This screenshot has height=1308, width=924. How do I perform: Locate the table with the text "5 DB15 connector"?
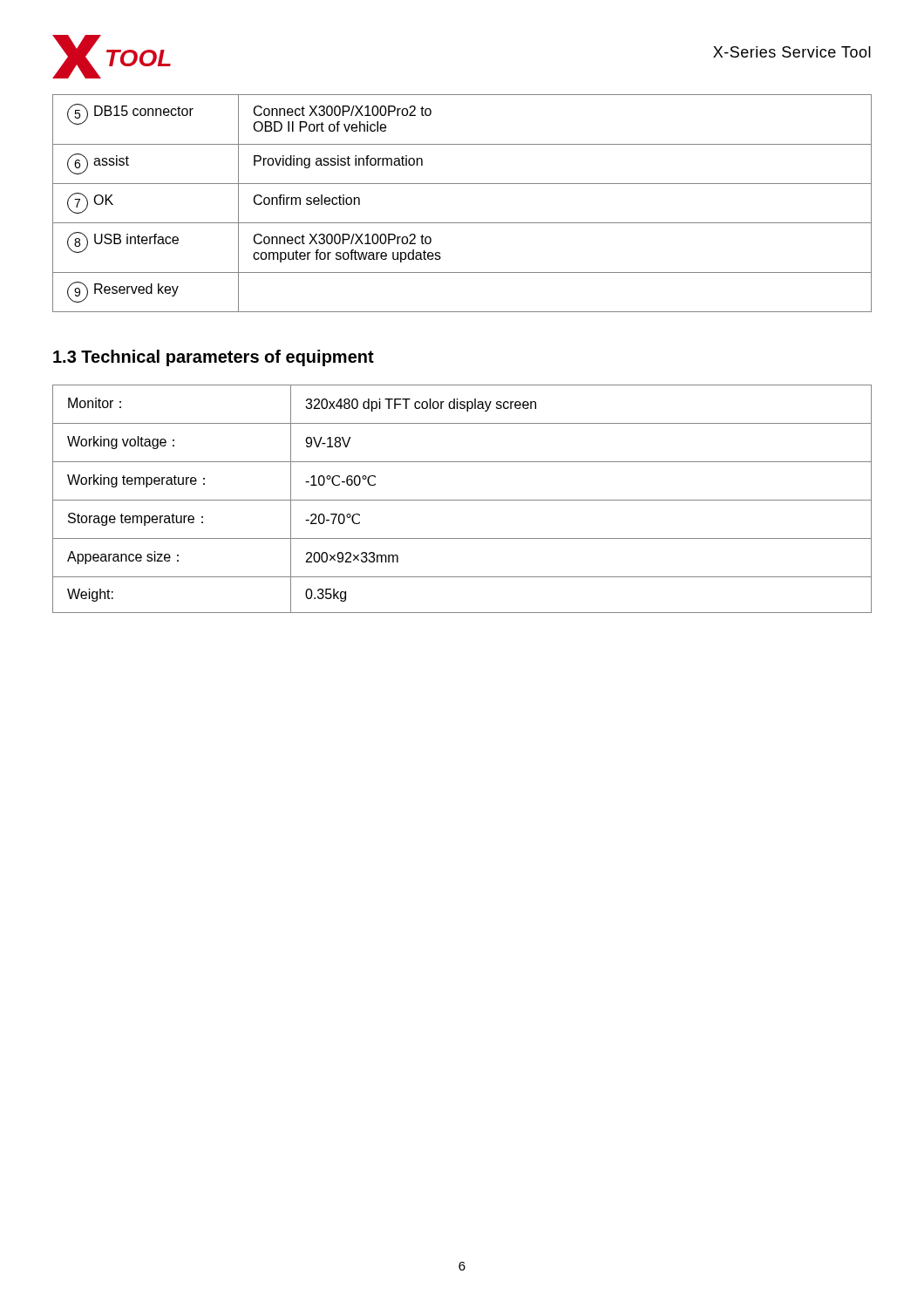[462, 203]
